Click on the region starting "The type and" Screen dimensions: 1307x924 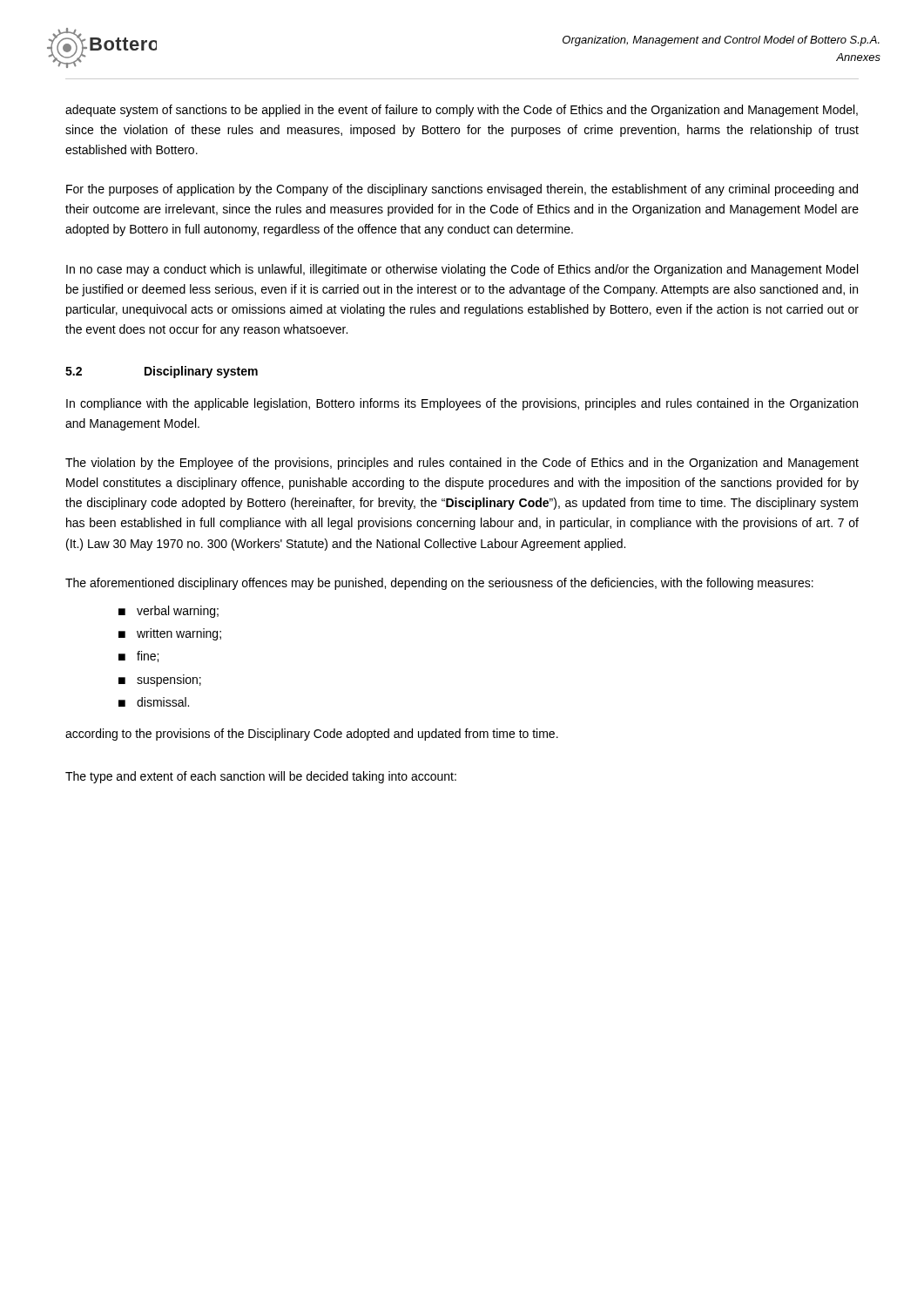pos(261,776)
